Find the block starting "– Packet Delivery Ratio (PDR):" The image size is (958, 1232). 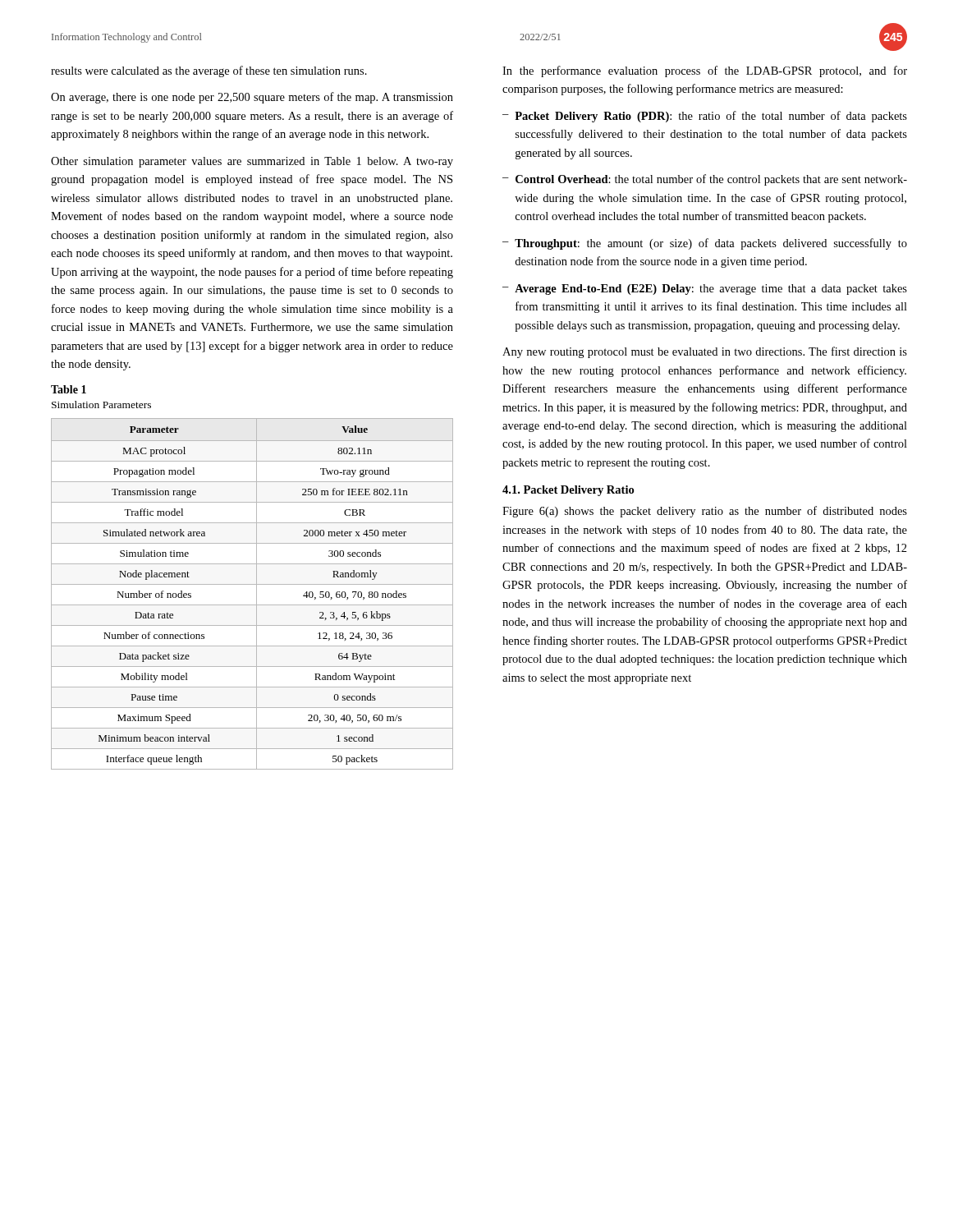pos(705,134)
